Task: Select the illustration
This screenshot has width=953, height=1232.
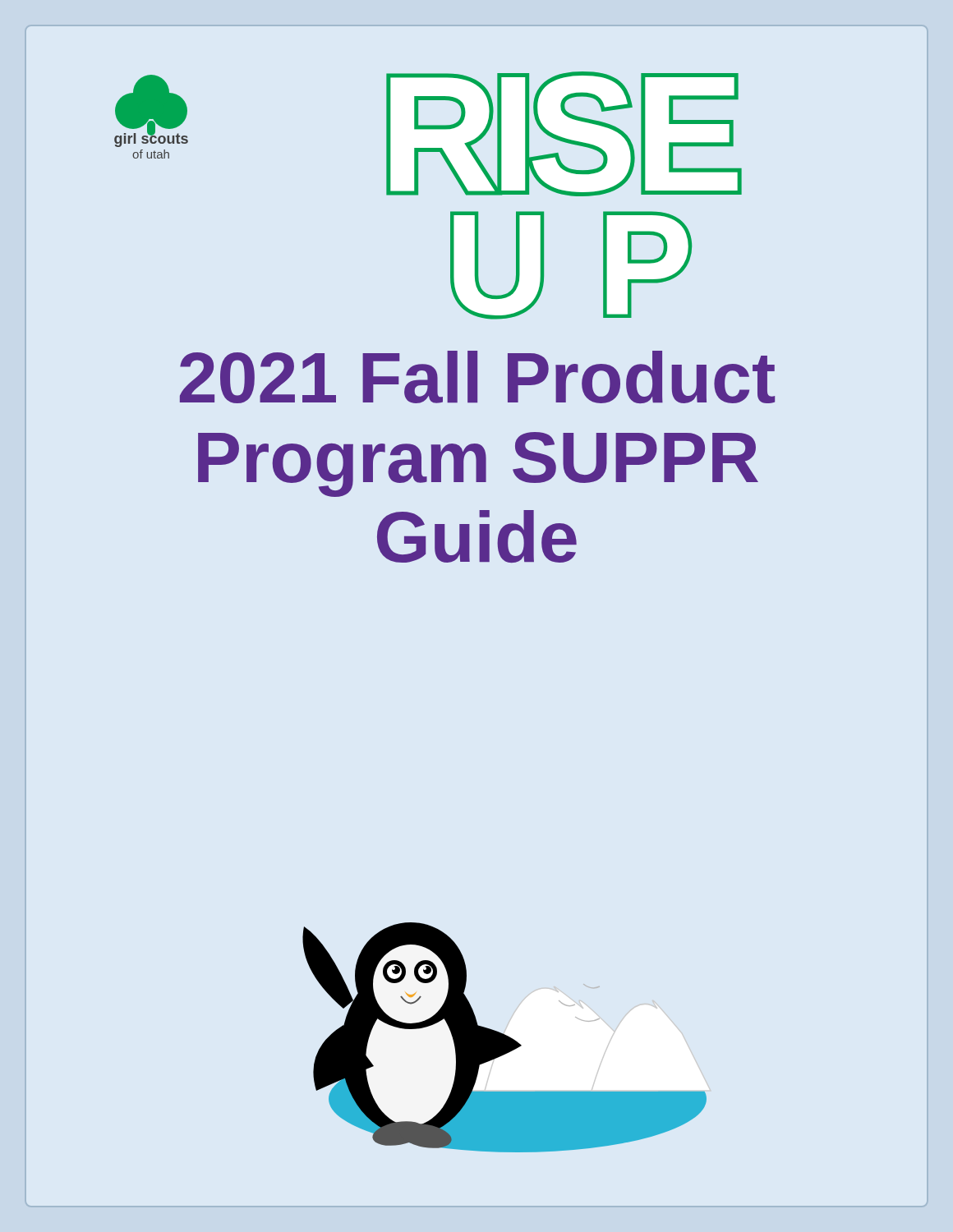Action: (x=476, y=947)
